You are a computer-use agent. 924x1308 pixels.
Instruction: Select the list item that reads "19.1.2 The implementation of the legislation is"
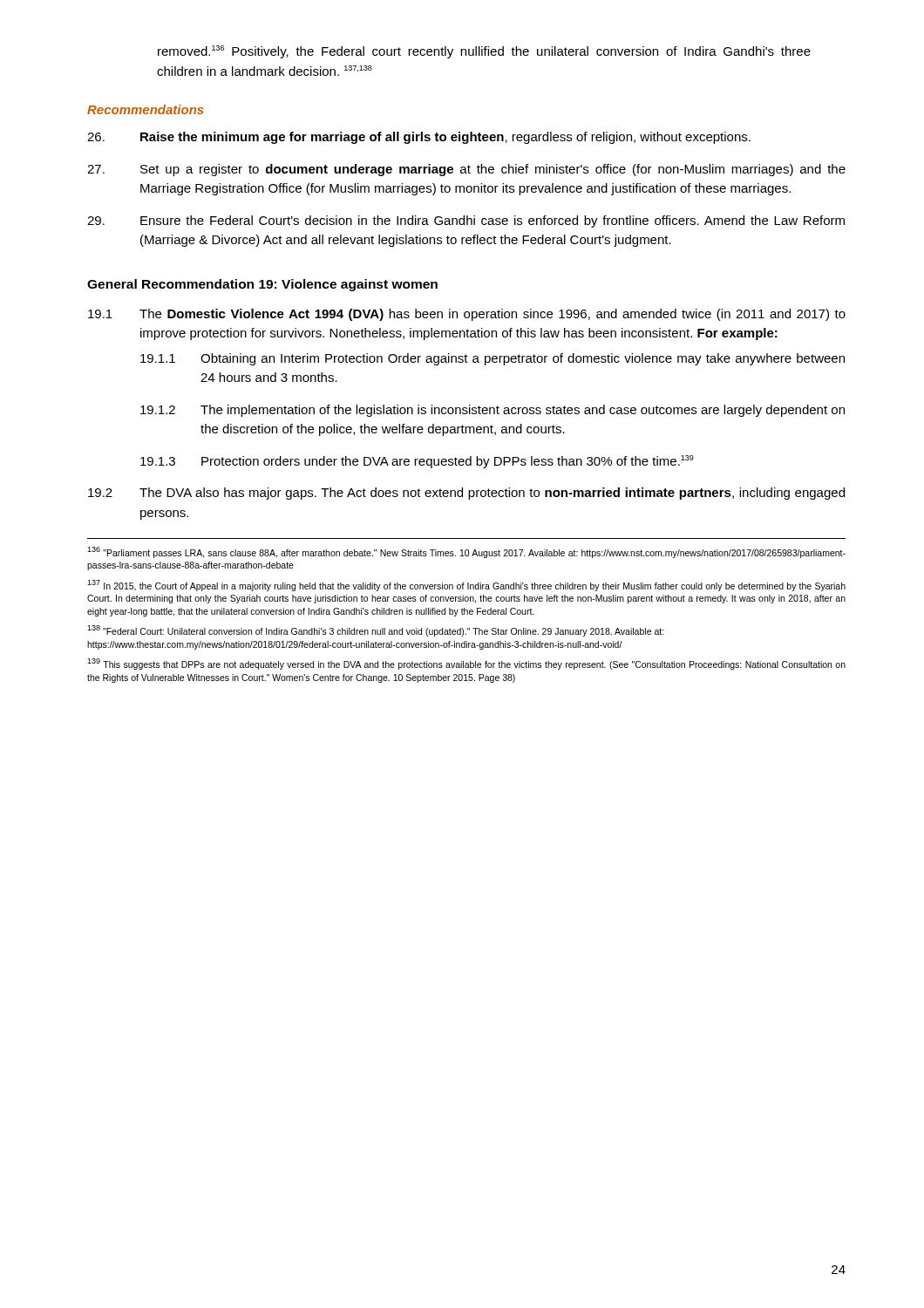tap(492, 419)
